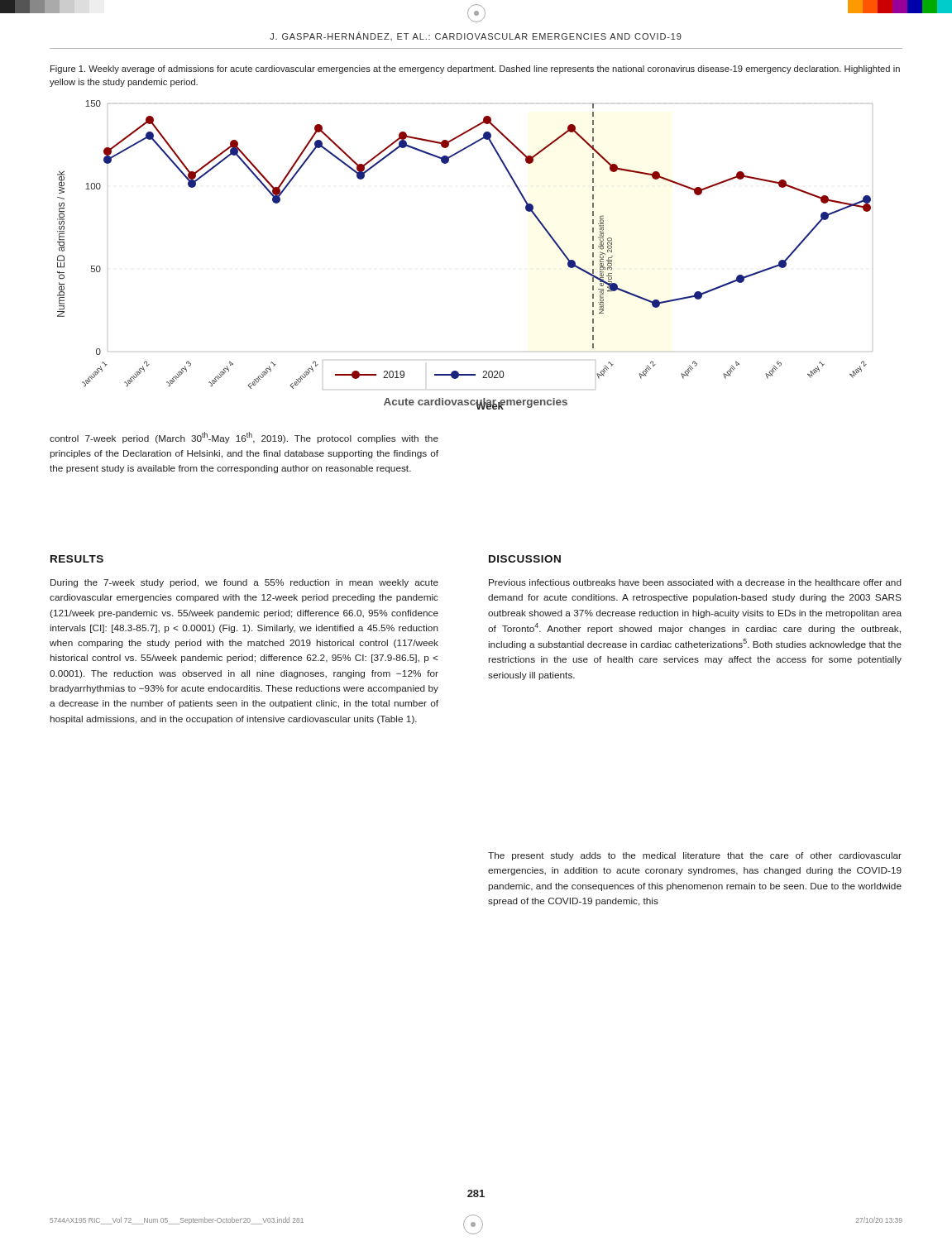Find the passage starting "control 7-week period (March"
This screenshot has height=1241, width=952.
click(x=244, y=453)
